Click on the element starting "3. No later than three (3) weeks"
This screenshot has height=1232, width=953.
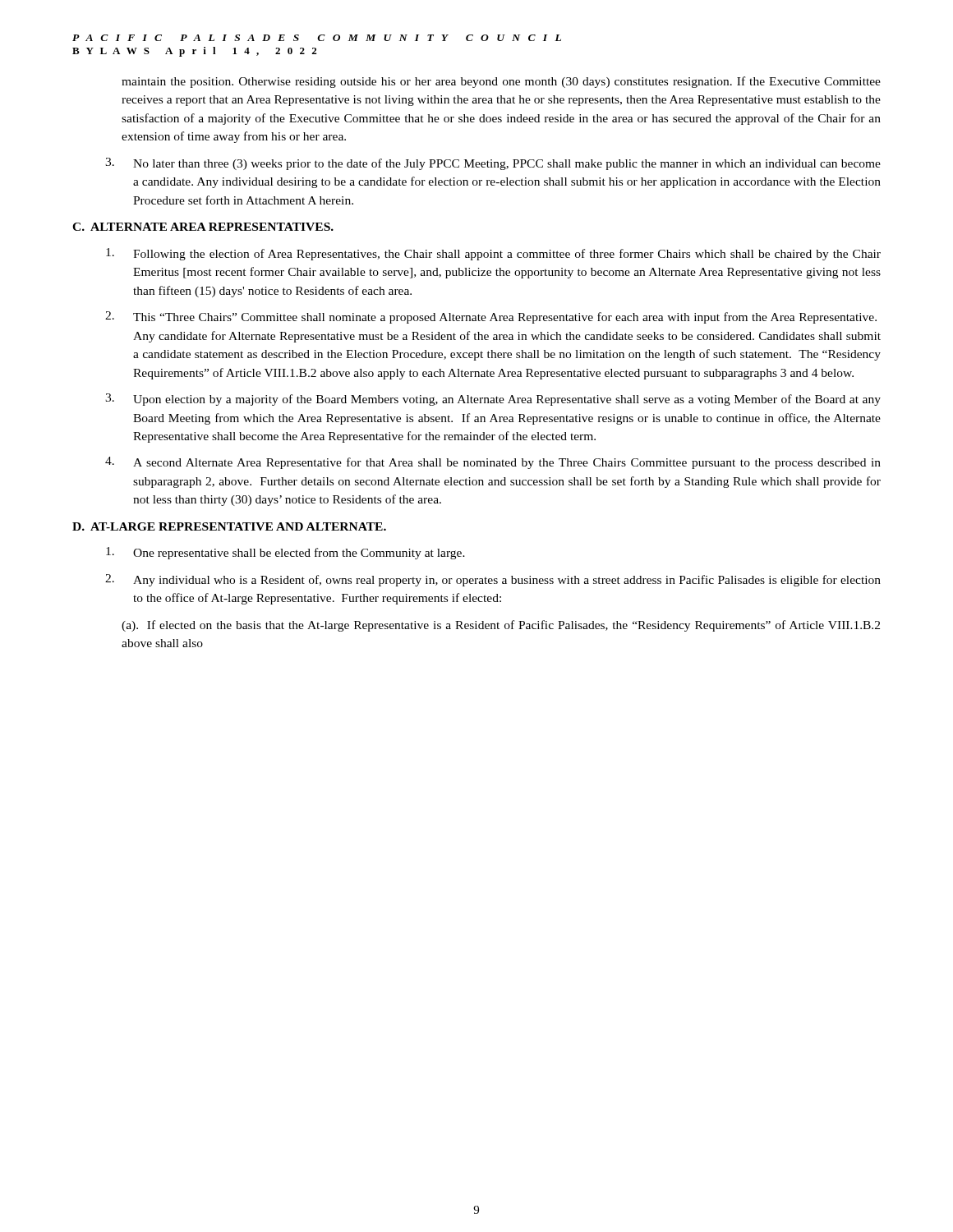[x=493, y=182]
